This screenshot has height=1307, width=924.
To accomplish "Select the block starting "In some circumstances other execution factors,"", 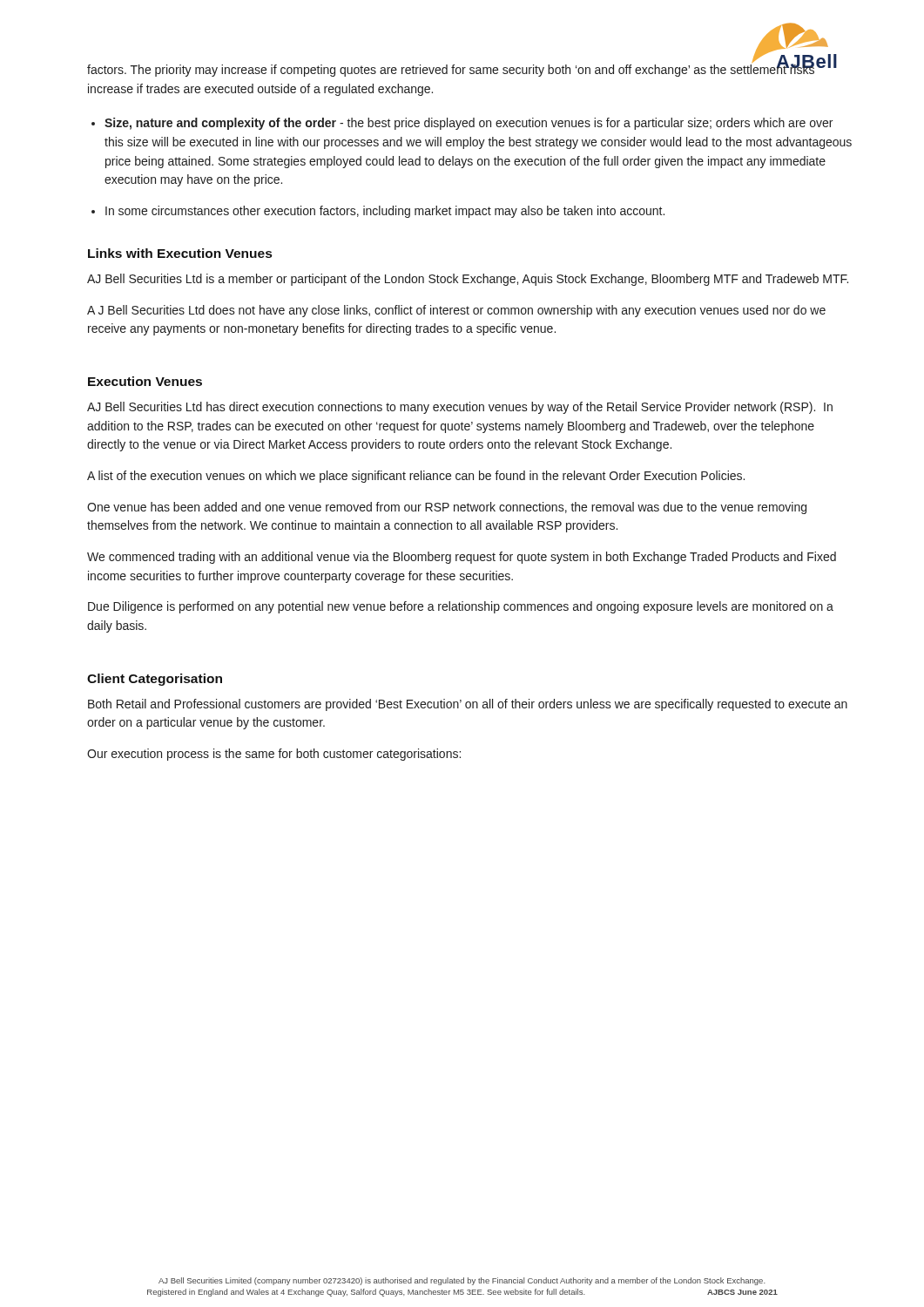I will [x=385, y=211].
